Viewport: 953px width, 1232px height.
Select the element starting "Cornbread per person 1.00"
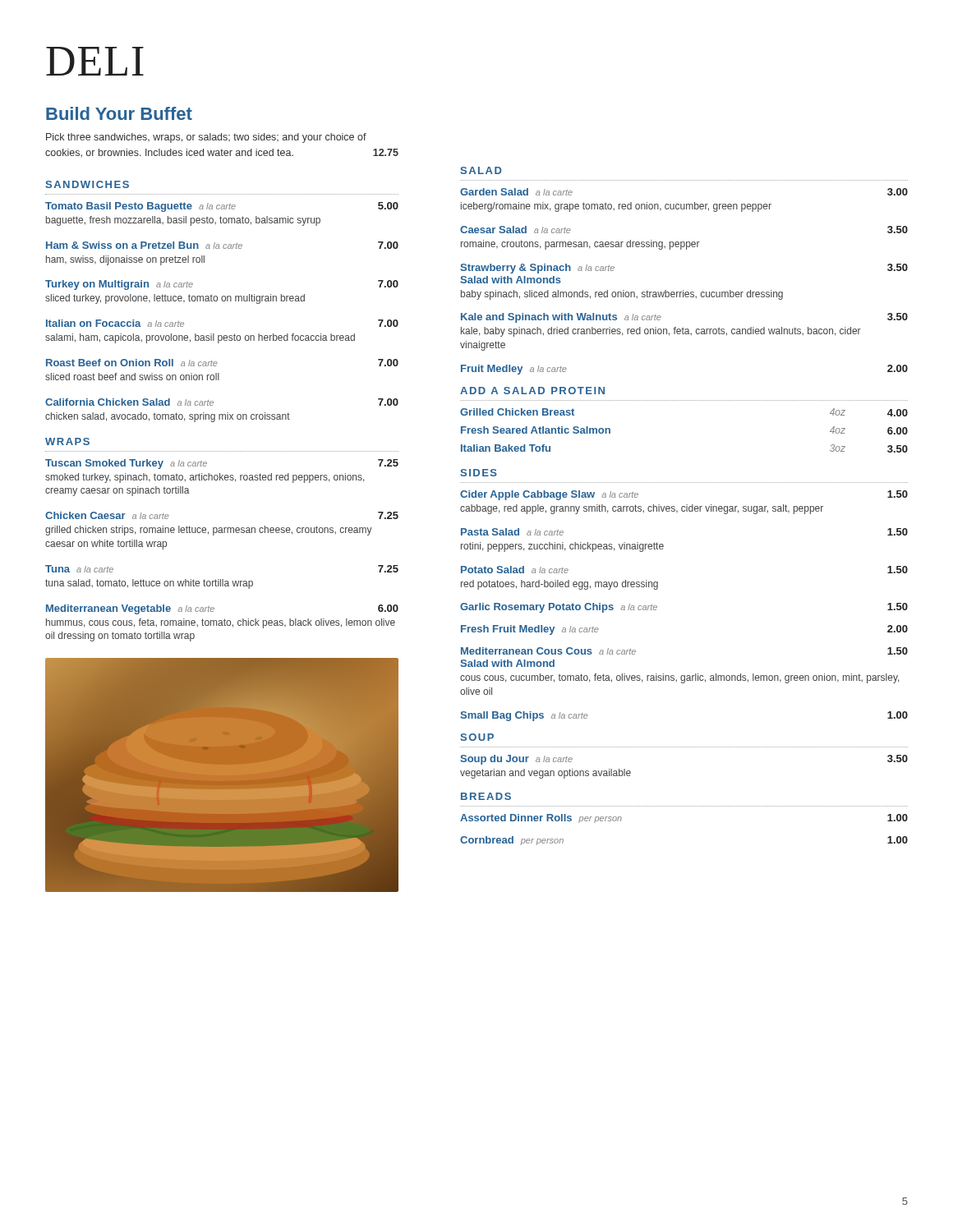pos(508,841)
